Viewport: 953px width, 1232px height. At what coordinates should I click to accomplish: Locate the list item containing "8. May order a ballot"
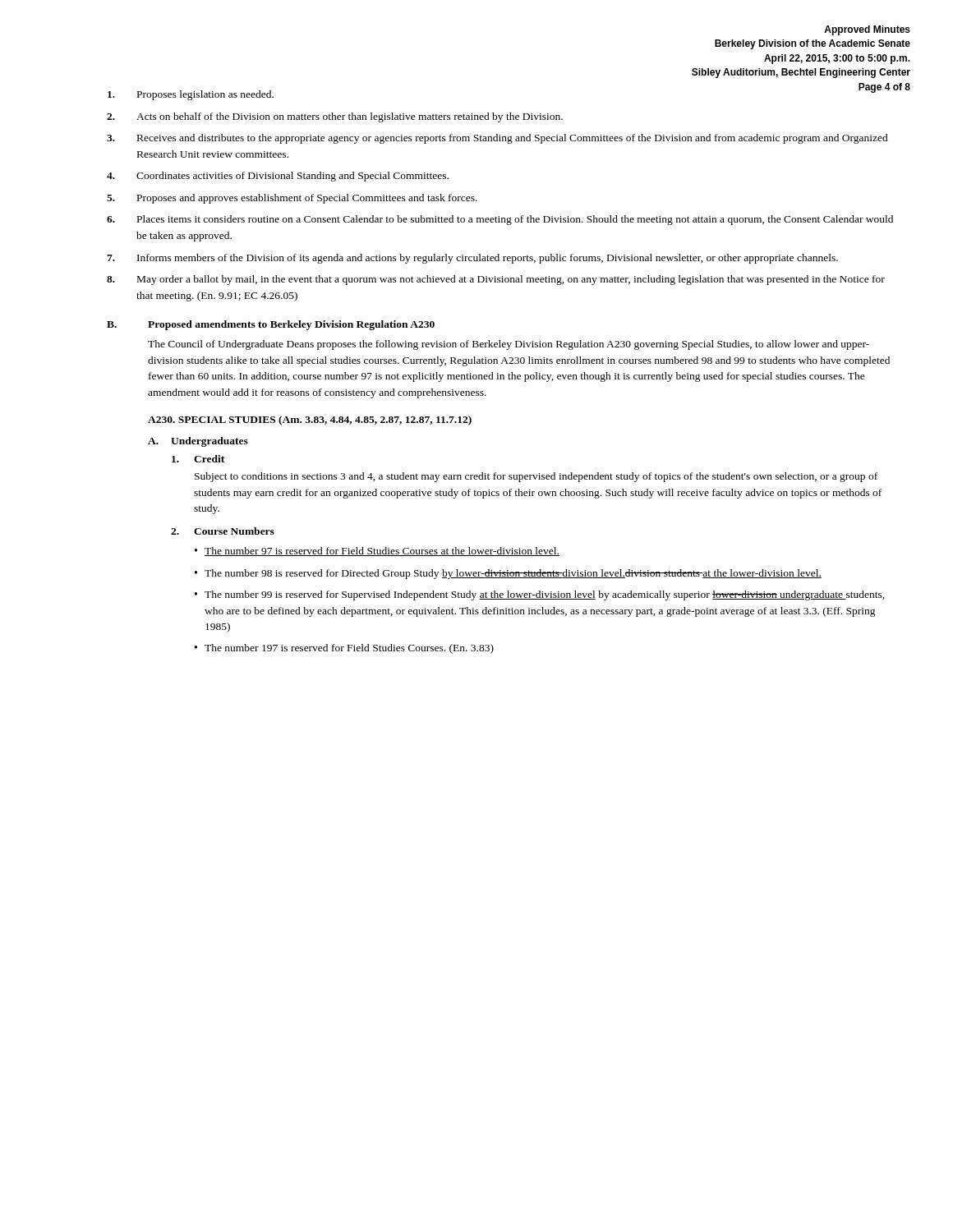tap(503, 287)
